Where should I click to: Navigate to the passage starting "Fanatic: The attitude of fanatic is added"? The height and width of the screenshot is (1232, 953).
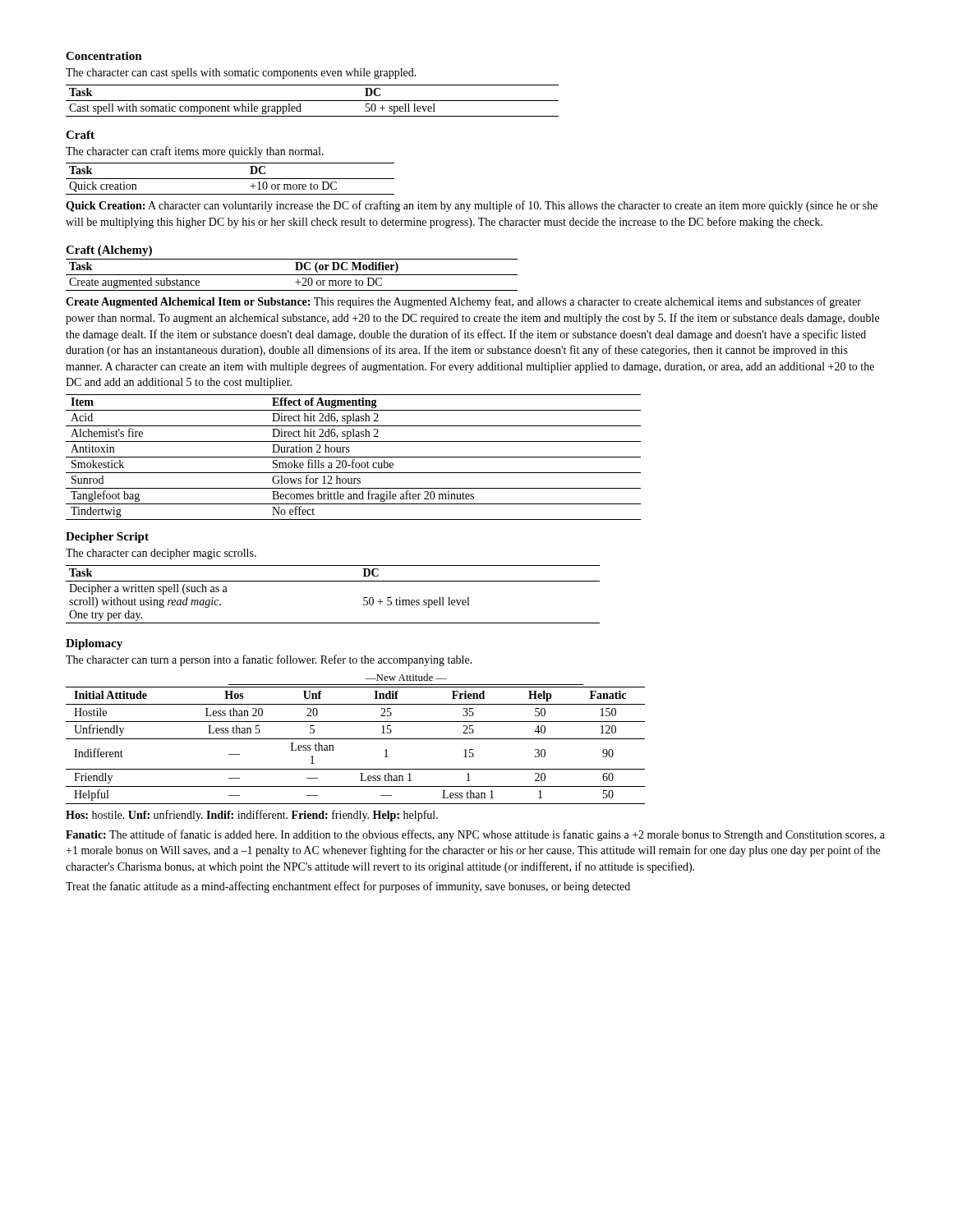475,851
